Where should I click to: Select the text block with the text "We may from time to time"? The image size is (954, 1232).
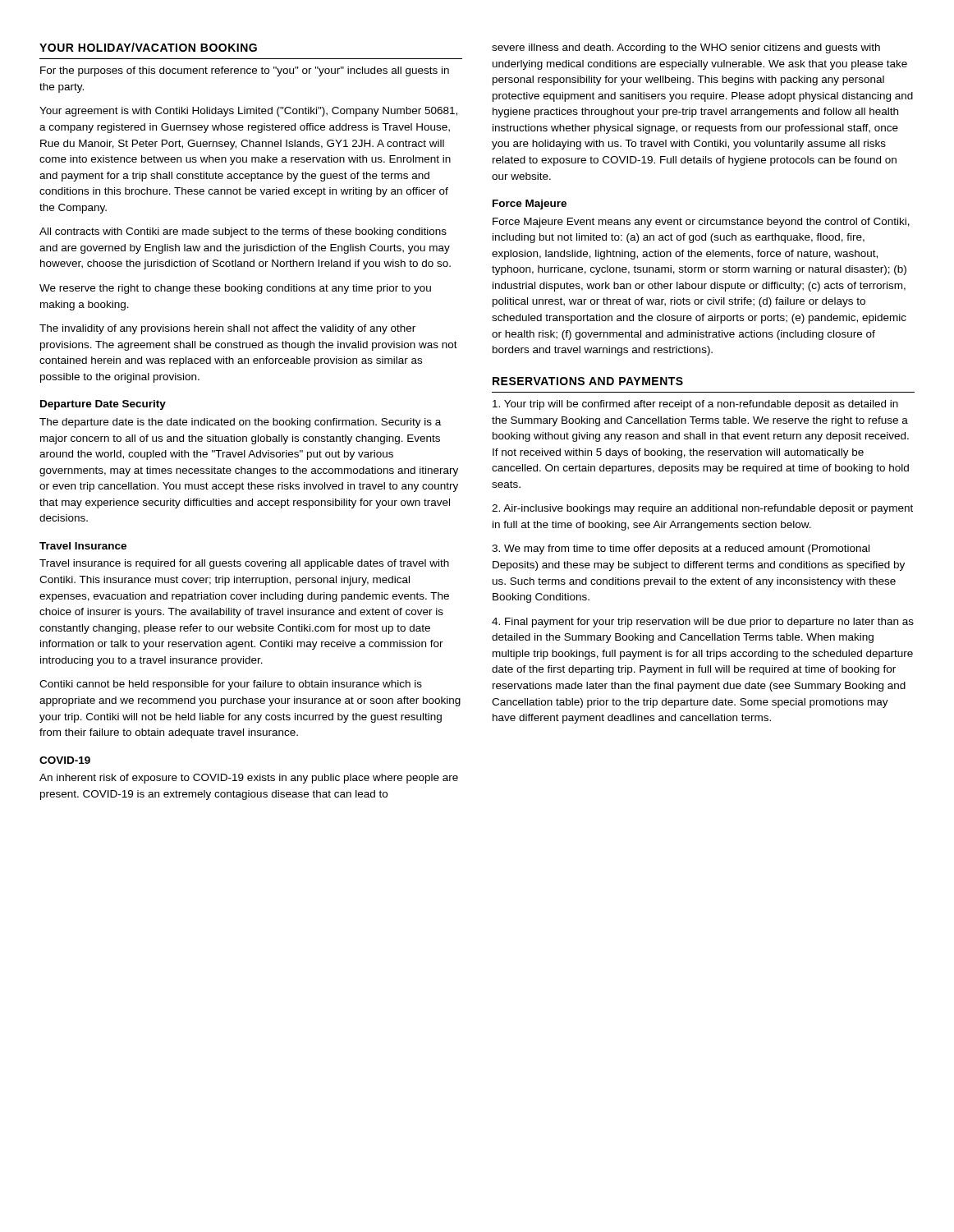click(x=703, y=573)
